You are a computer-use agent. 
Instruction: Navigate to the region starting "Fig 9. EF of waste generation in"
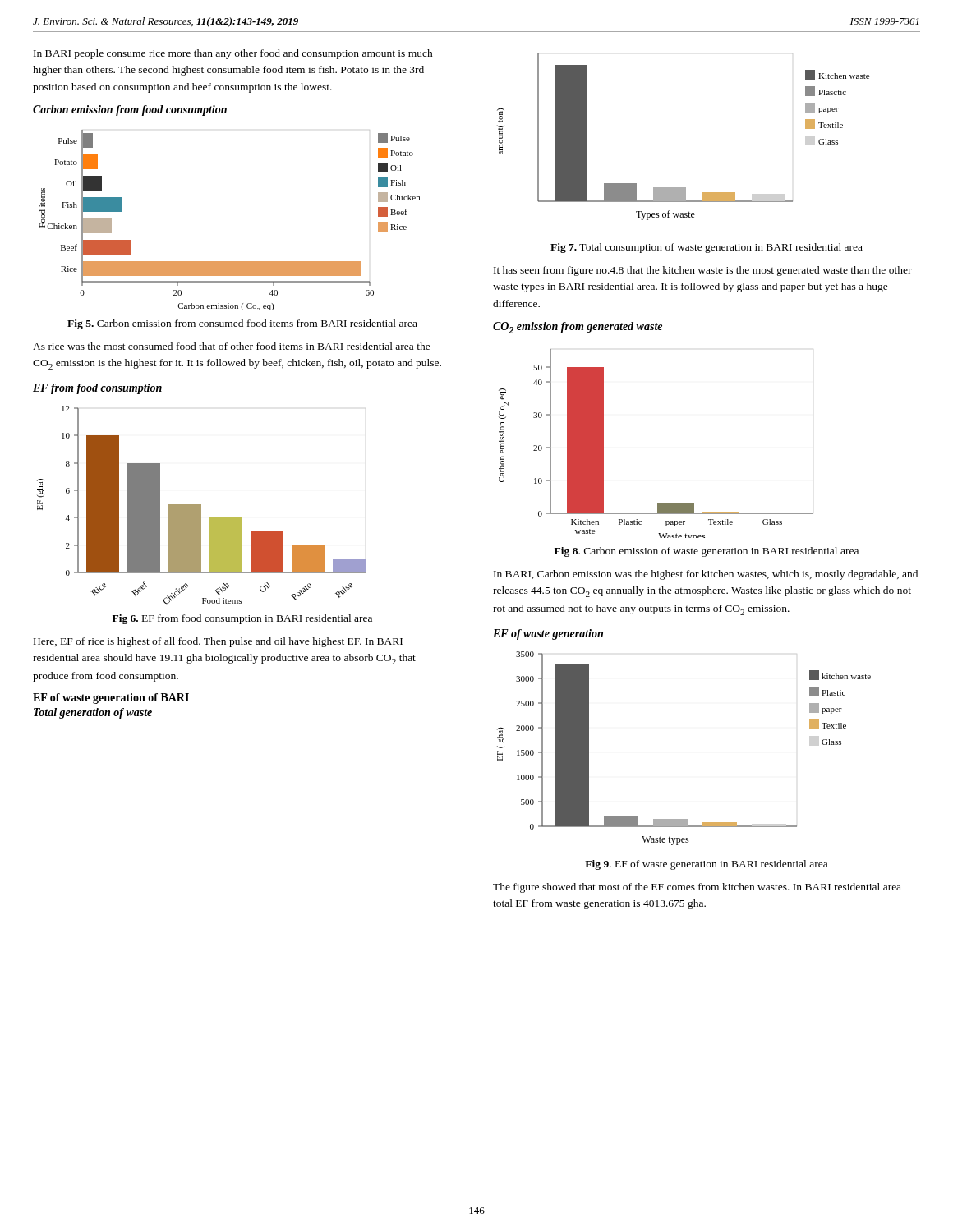point(707,864)
